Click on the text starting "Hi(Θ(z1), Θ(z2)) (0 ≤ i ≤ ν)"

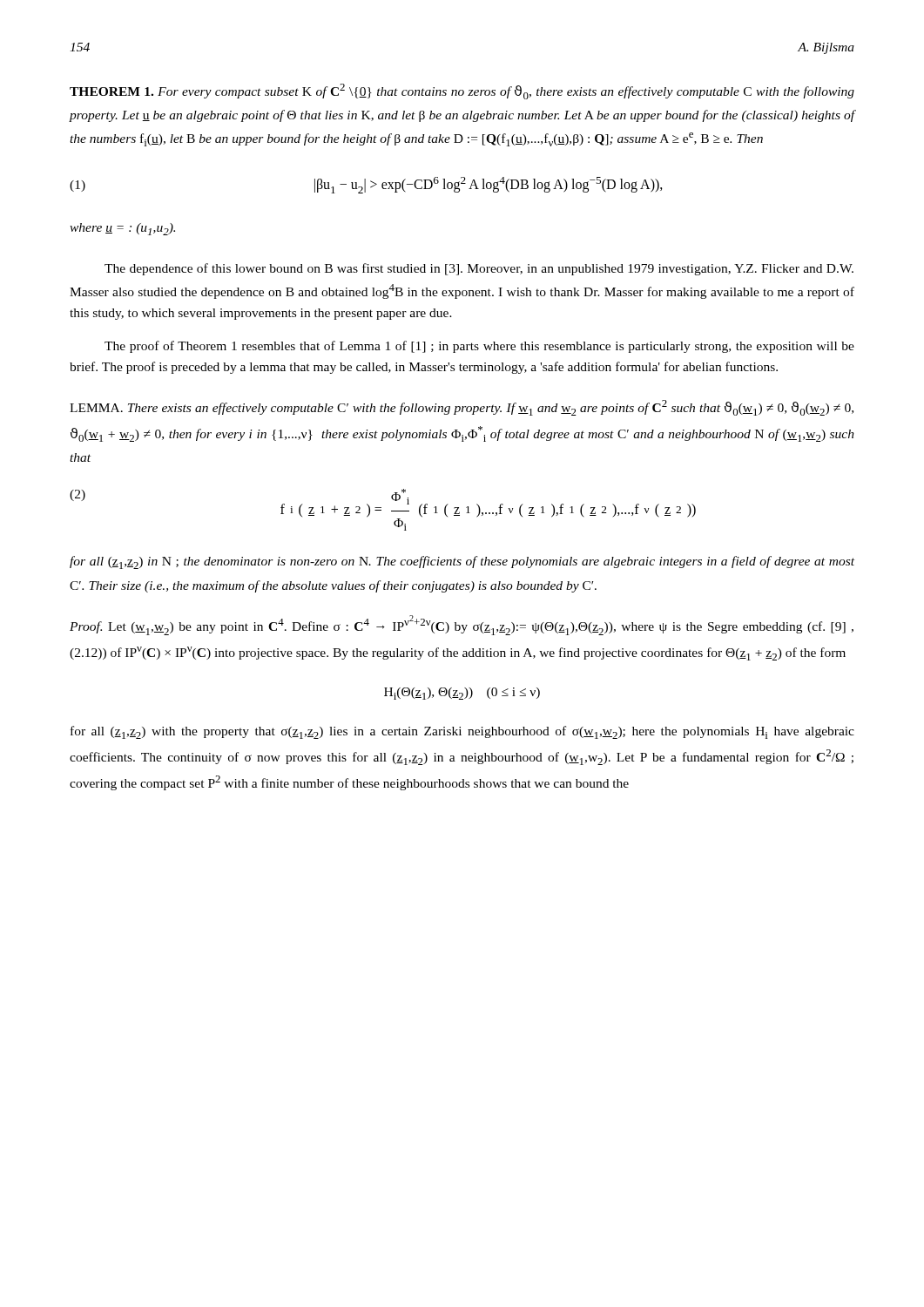tap(462, 693)
